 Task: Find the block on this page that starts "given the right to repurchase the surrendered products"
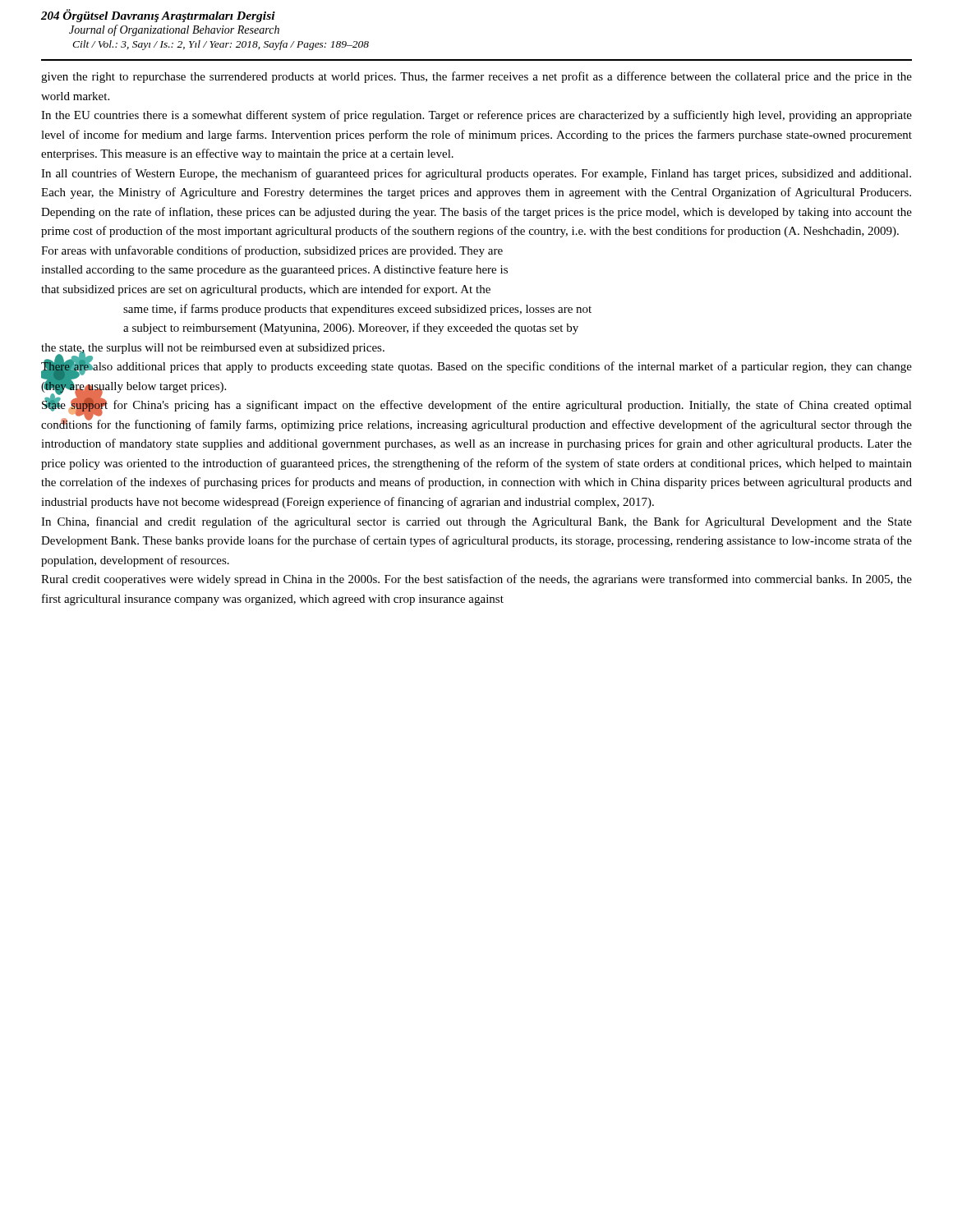click(x=476, y=86)
